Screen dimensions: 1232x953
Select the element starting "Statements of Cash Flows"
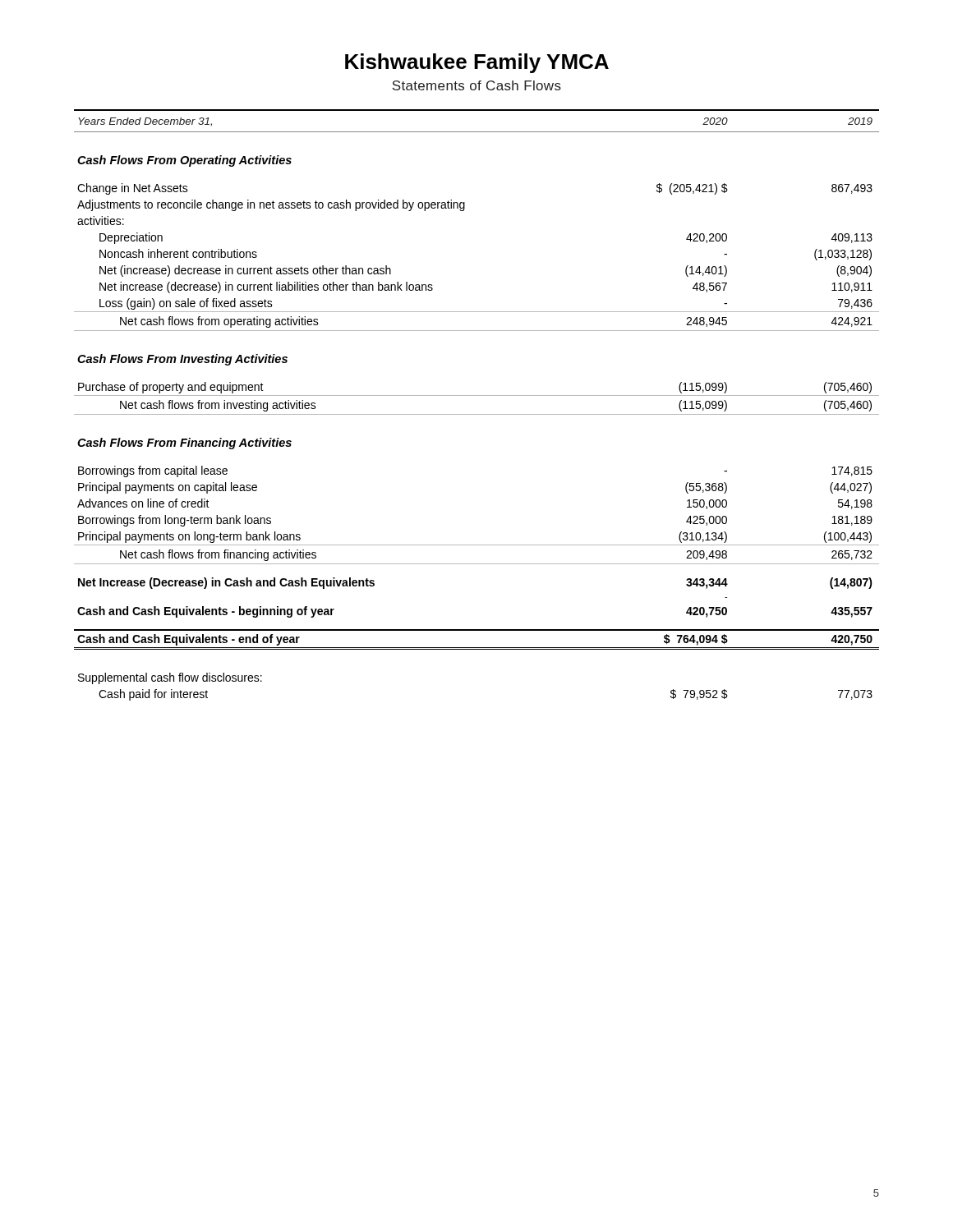tap(476, 86)
